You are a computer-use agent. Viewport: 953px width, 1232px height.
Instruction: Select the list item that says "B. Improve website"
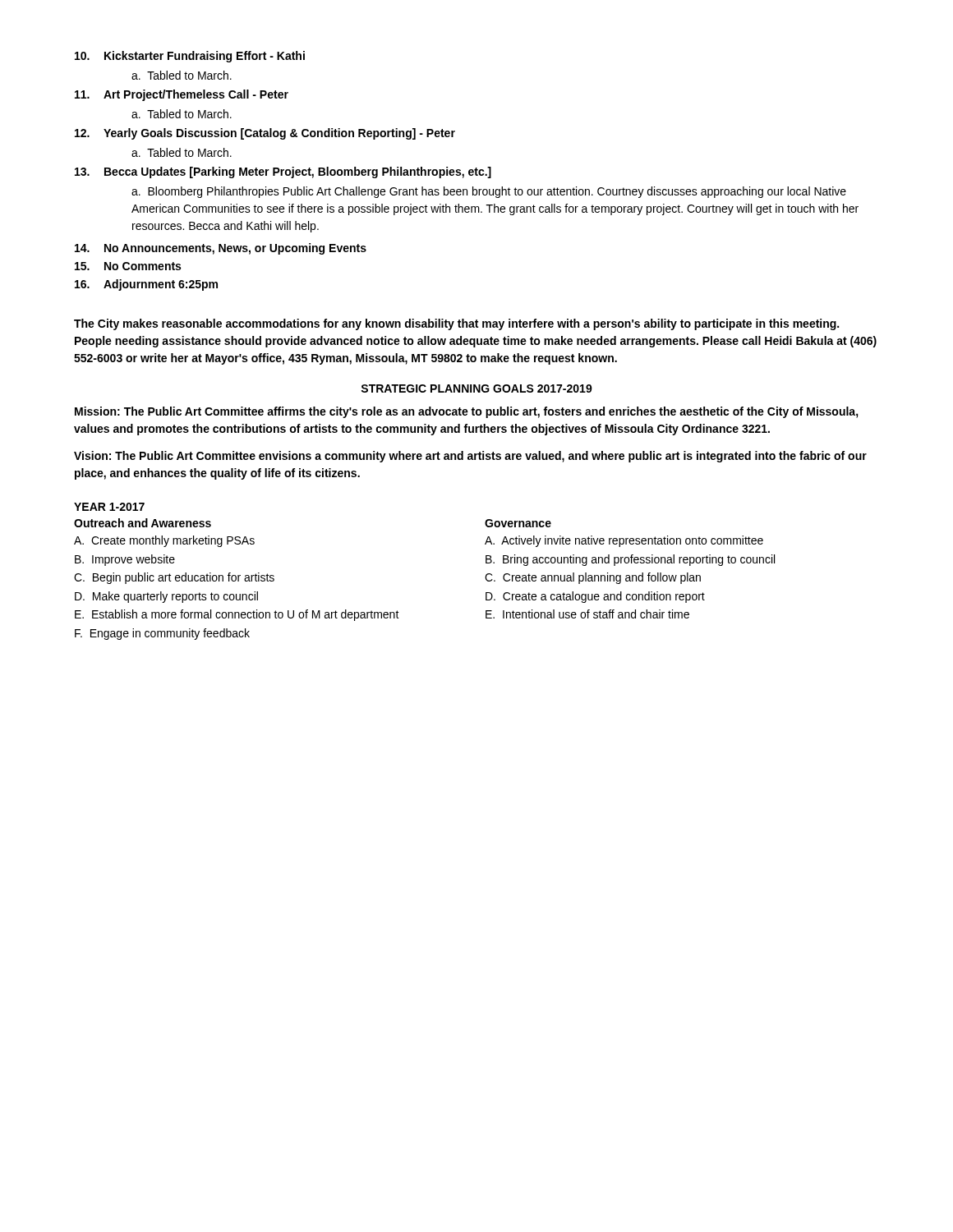(x=124, y=559)
